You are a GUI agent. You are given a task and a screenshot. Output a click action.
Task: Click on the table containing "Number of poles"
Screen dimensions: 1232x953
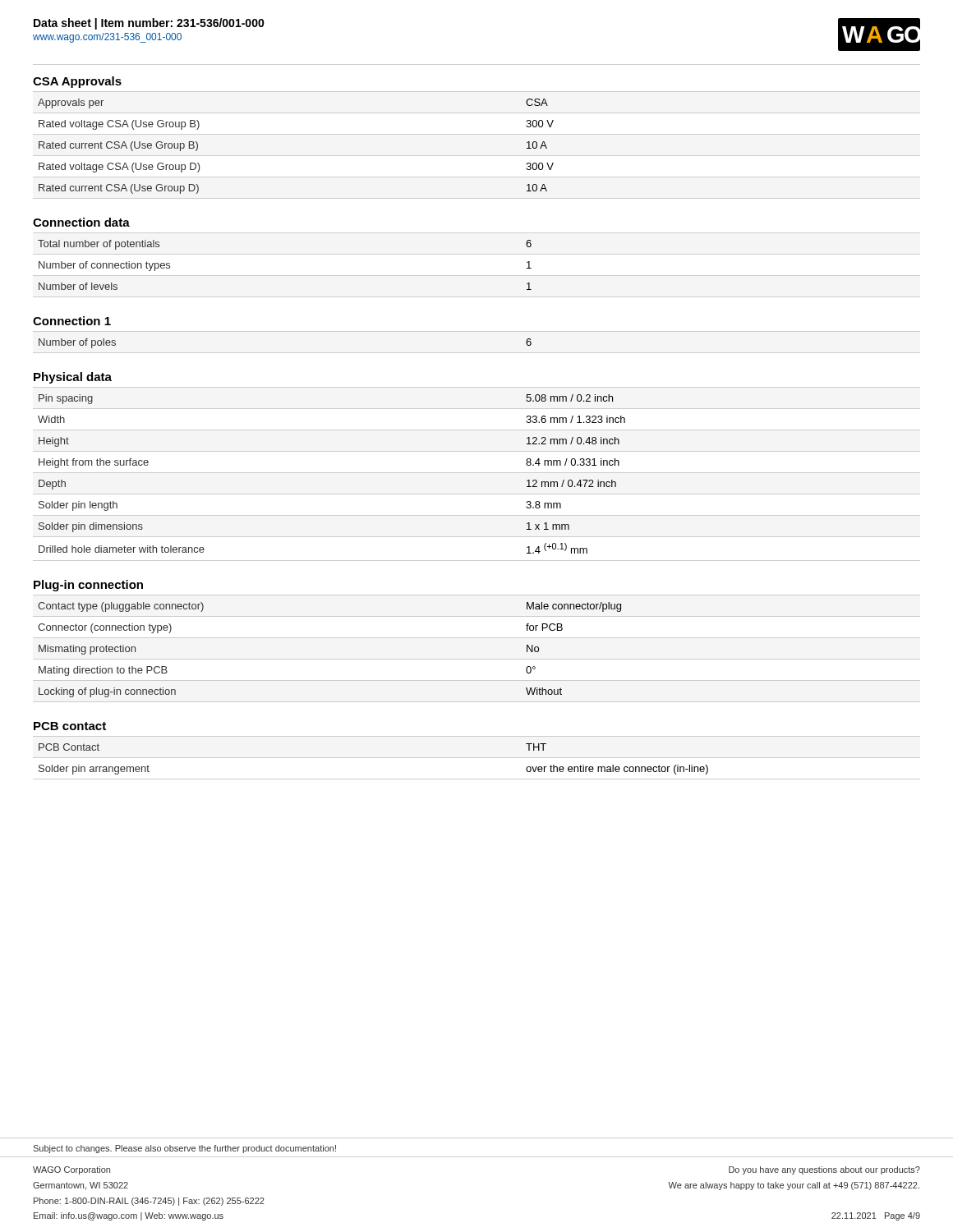click(476, 342)
